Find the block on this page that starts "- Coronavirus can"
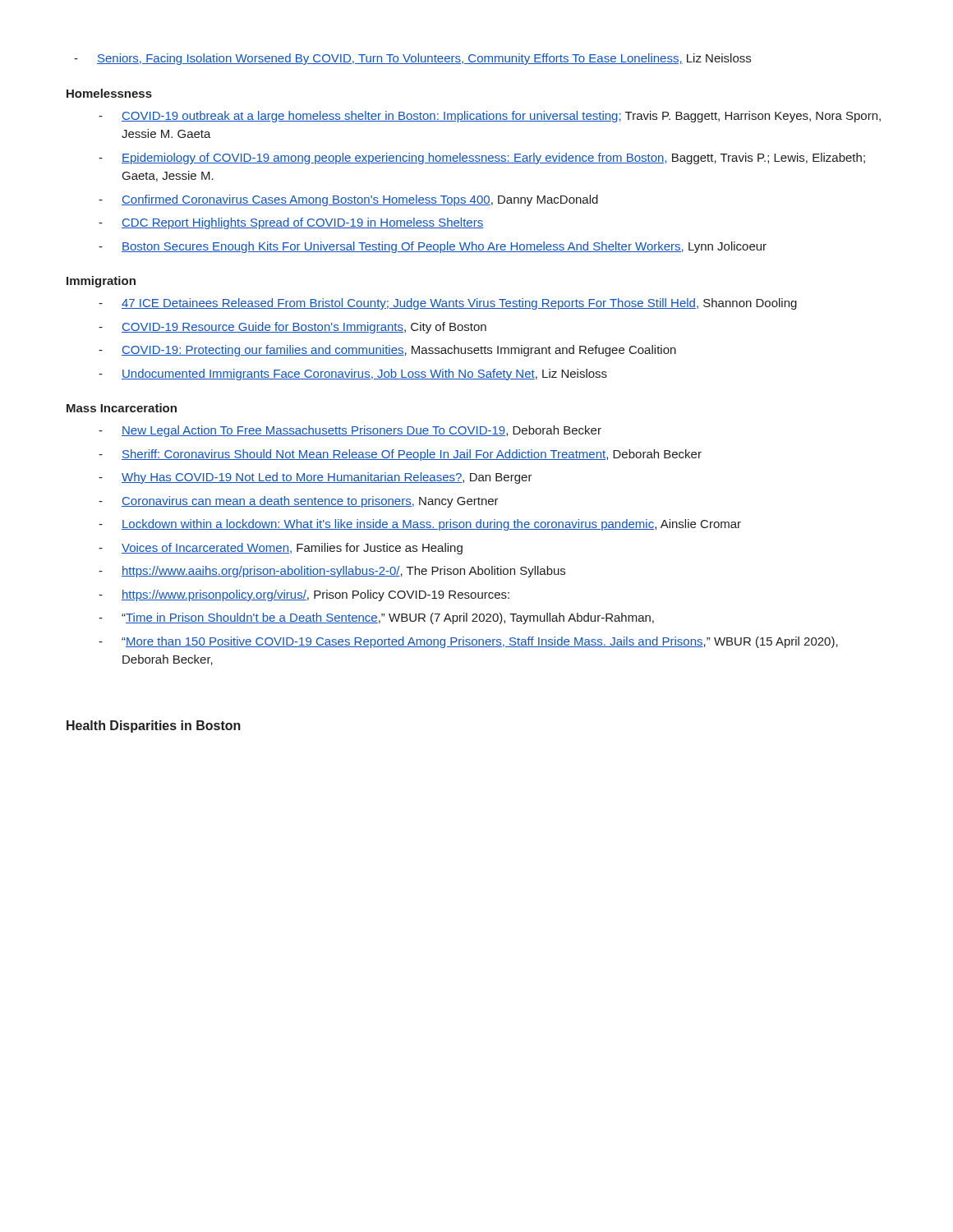The image size is (953, 1232). (489, 501)
